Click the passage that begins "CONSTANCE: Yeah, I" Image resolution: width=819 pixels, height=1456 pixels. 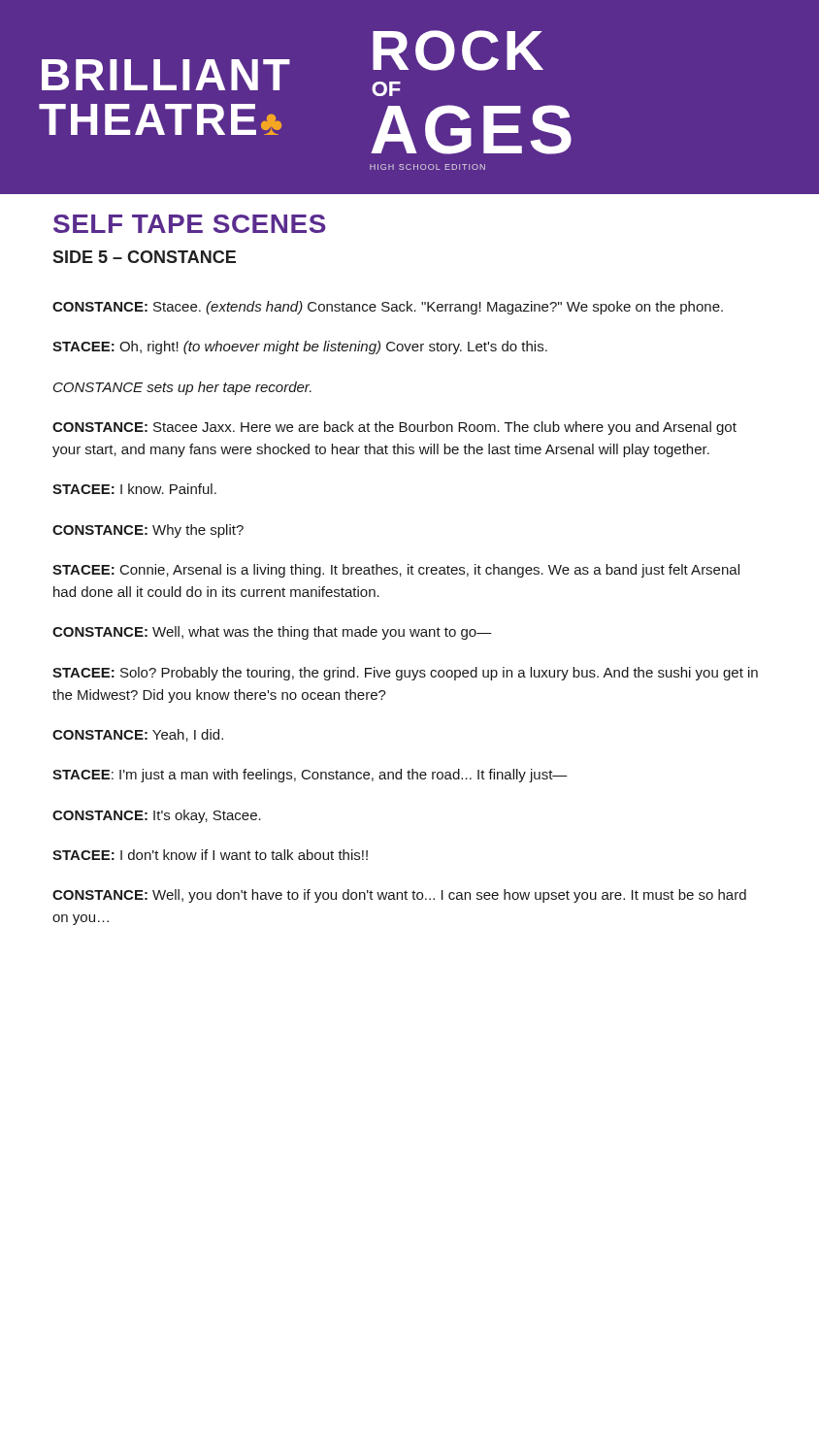[138, 734]
